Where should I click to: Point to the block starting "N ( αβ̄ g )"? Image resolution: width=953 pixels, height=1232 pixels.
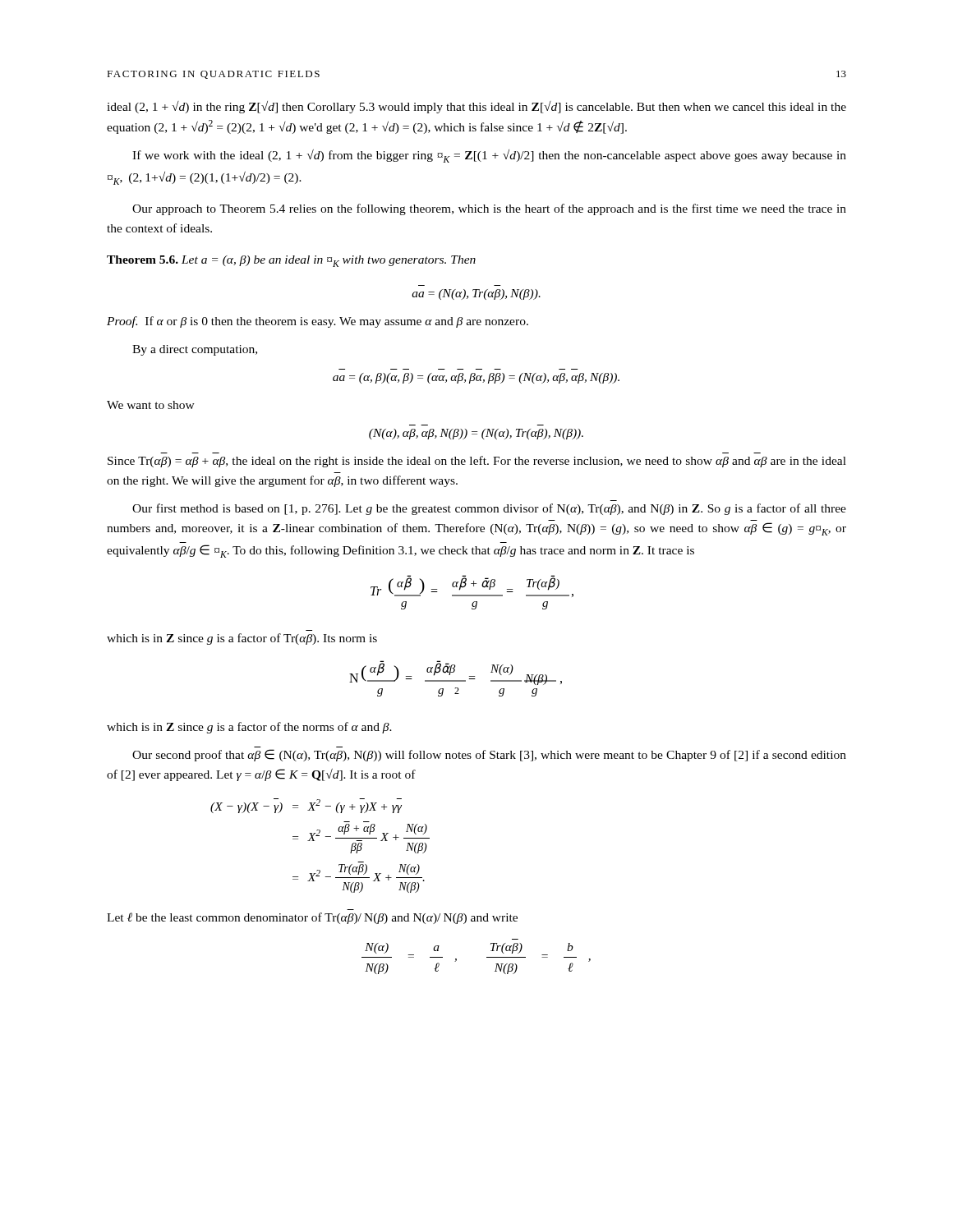pyautogui.click(x=476, y=683)
